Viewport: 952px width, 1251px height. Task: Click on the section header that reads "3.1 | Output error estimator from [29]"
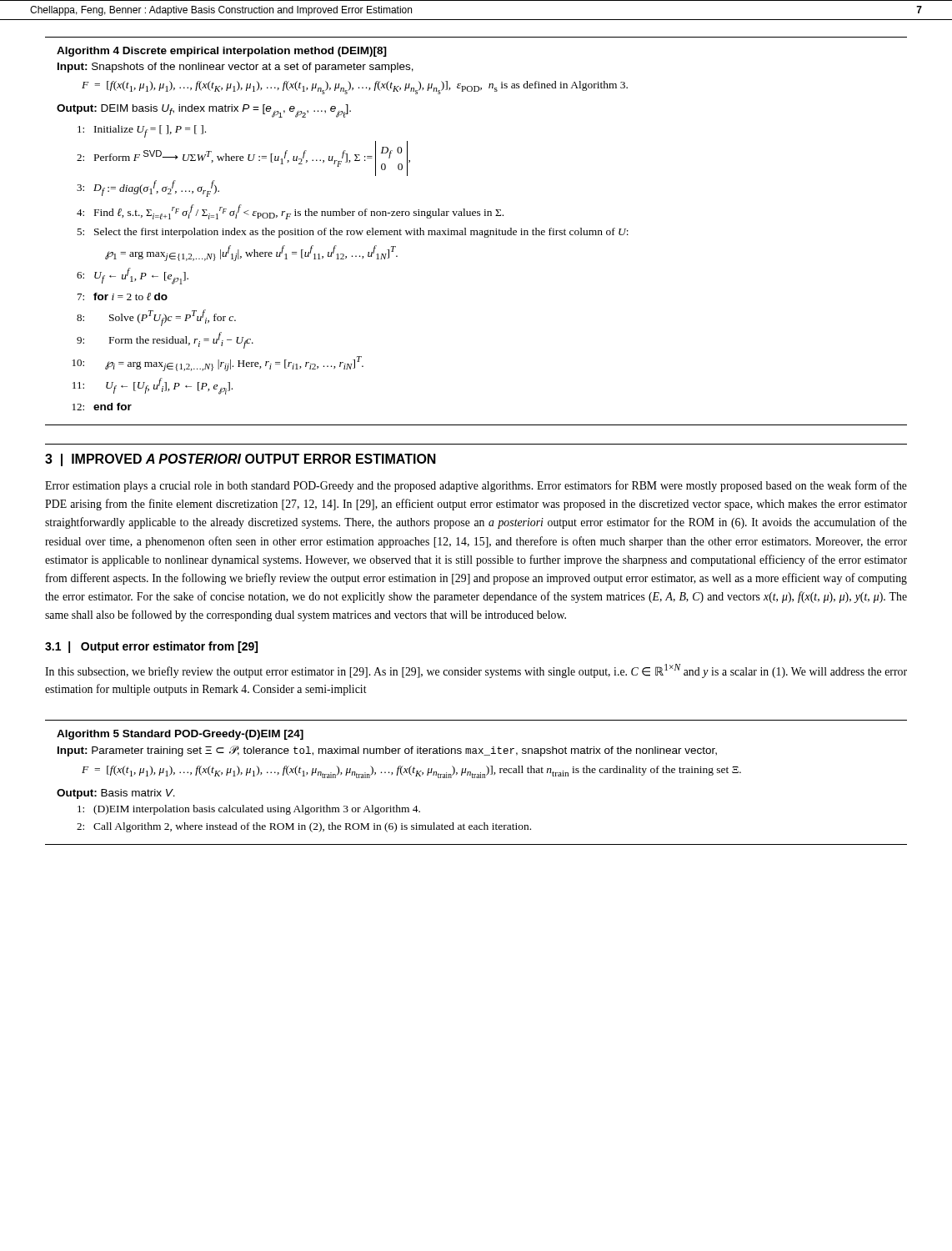[x=152, y=646]
